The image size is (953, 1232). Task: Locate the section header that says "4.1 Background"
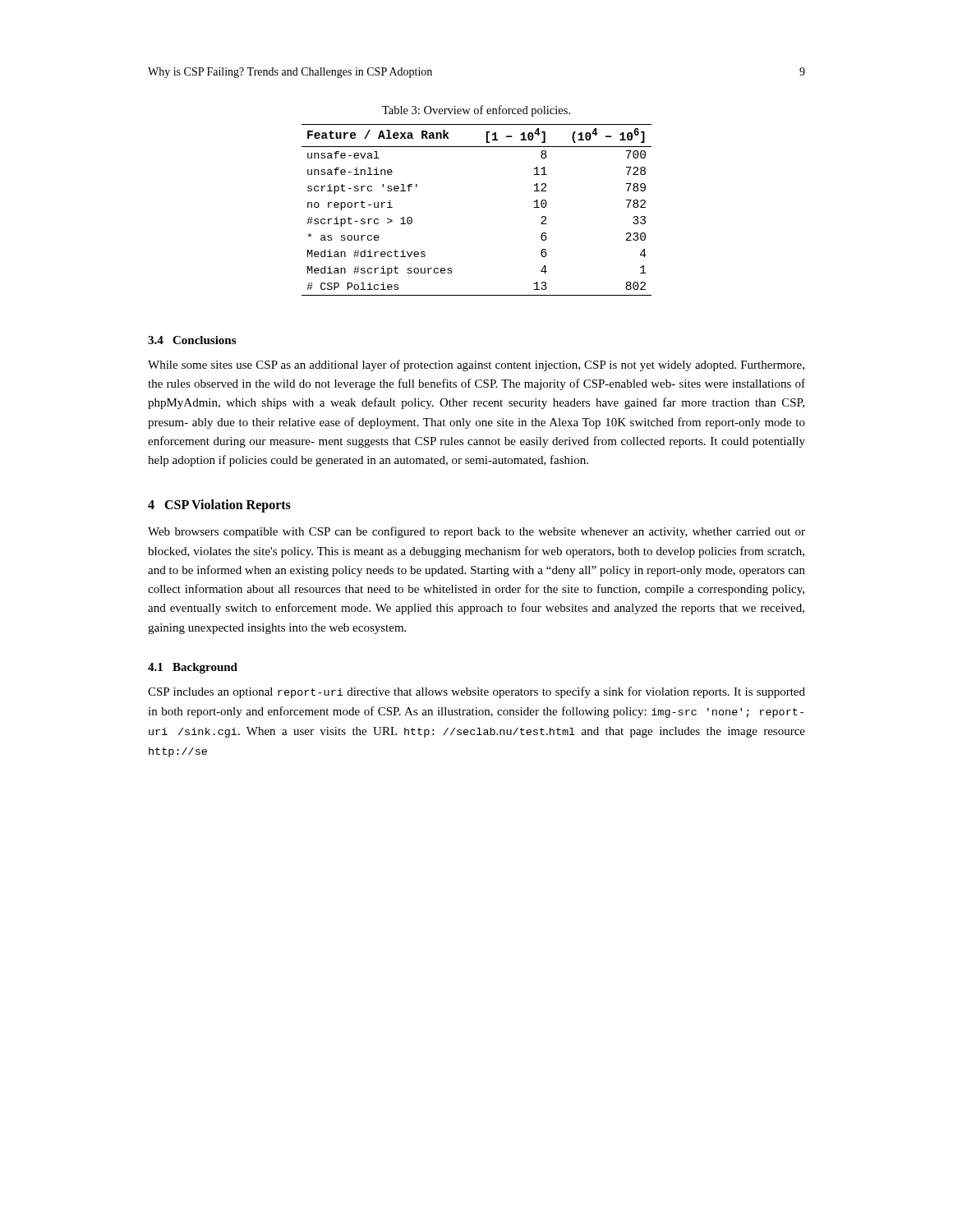click(193, 667)
